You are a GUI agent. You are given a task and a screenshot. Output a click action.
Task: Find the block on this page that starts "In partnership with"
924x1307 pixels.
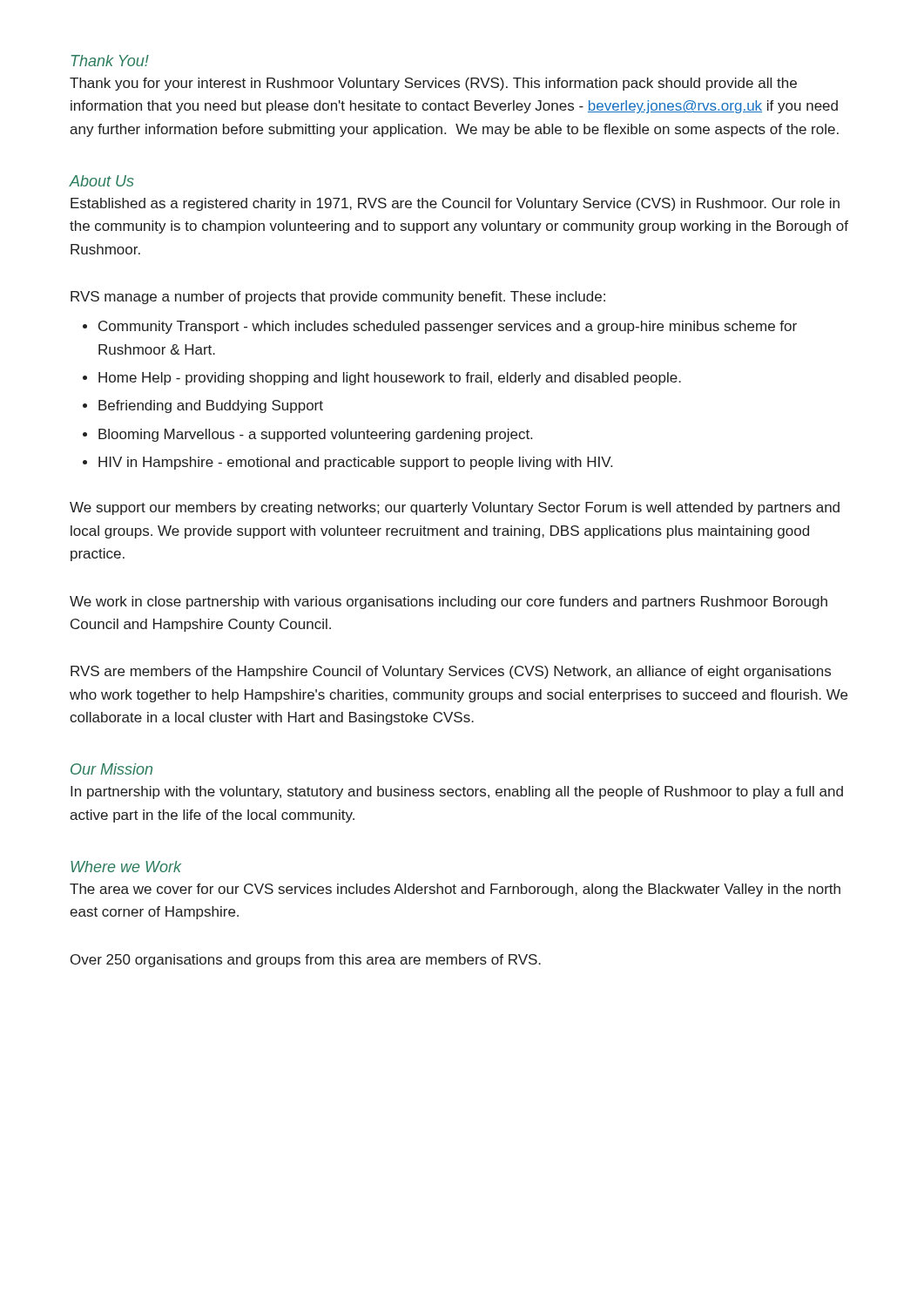point(457,803)
